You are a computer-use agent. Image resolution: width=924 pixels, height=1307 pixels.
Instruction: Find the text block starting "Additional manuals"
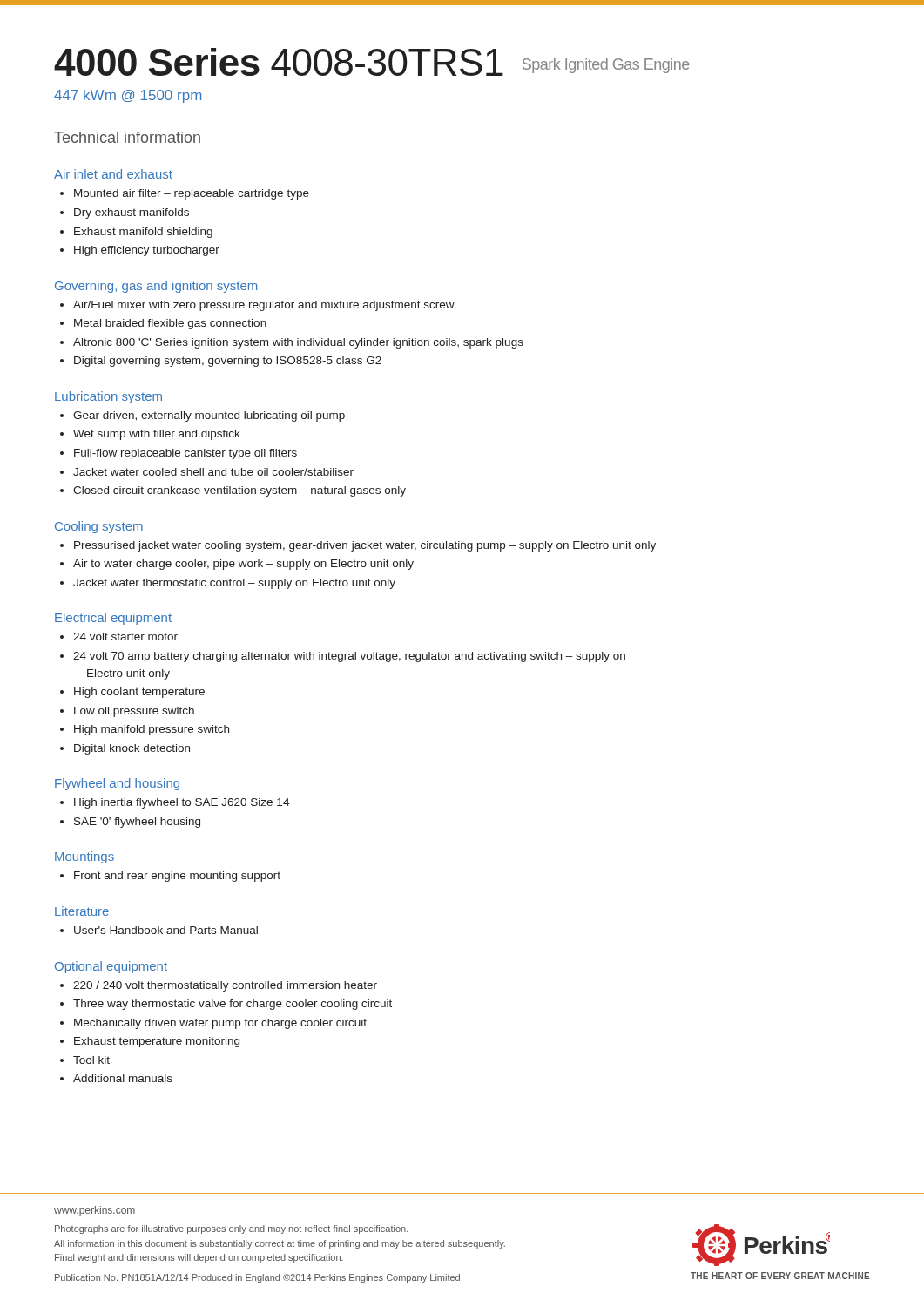click(x=123, y=1079)
